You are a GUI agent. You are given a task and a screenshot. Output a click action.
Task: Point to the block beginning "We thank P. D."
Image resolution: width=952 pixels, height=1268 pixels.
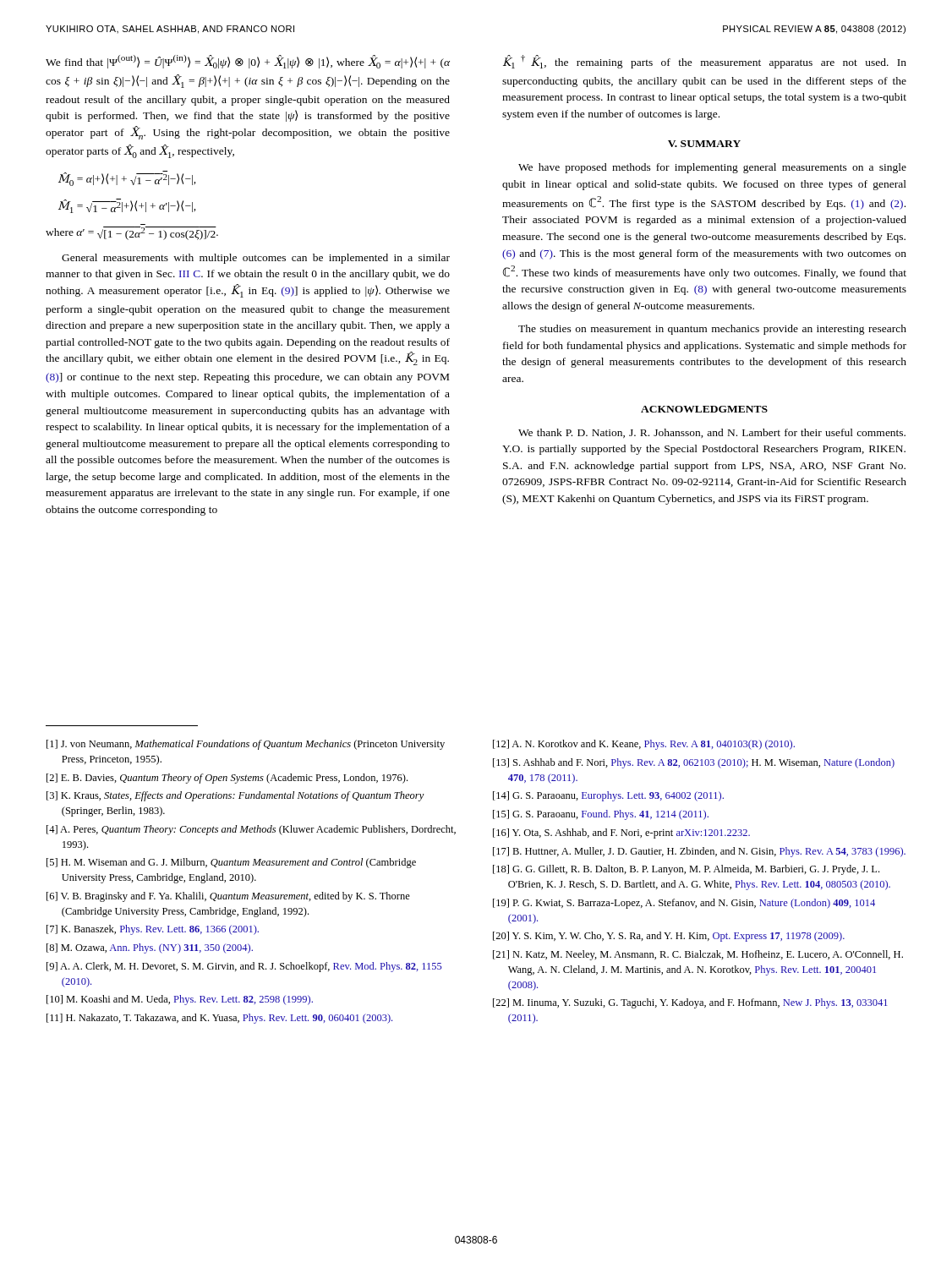[x=704, y=465]
